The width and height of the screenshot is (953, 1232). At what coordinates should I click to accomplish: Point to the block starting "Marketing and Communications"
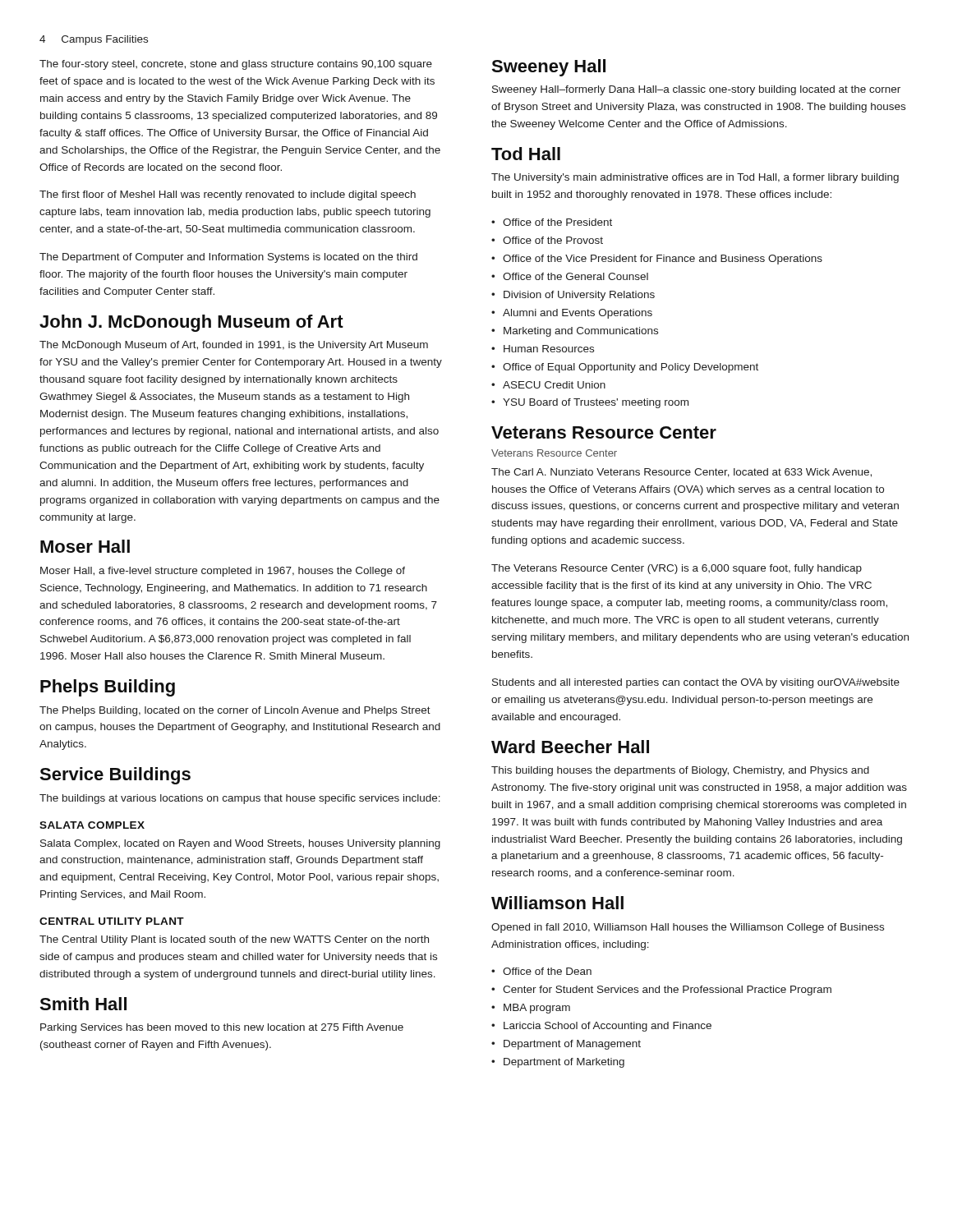pyautogui.click(x=581, y=330)
